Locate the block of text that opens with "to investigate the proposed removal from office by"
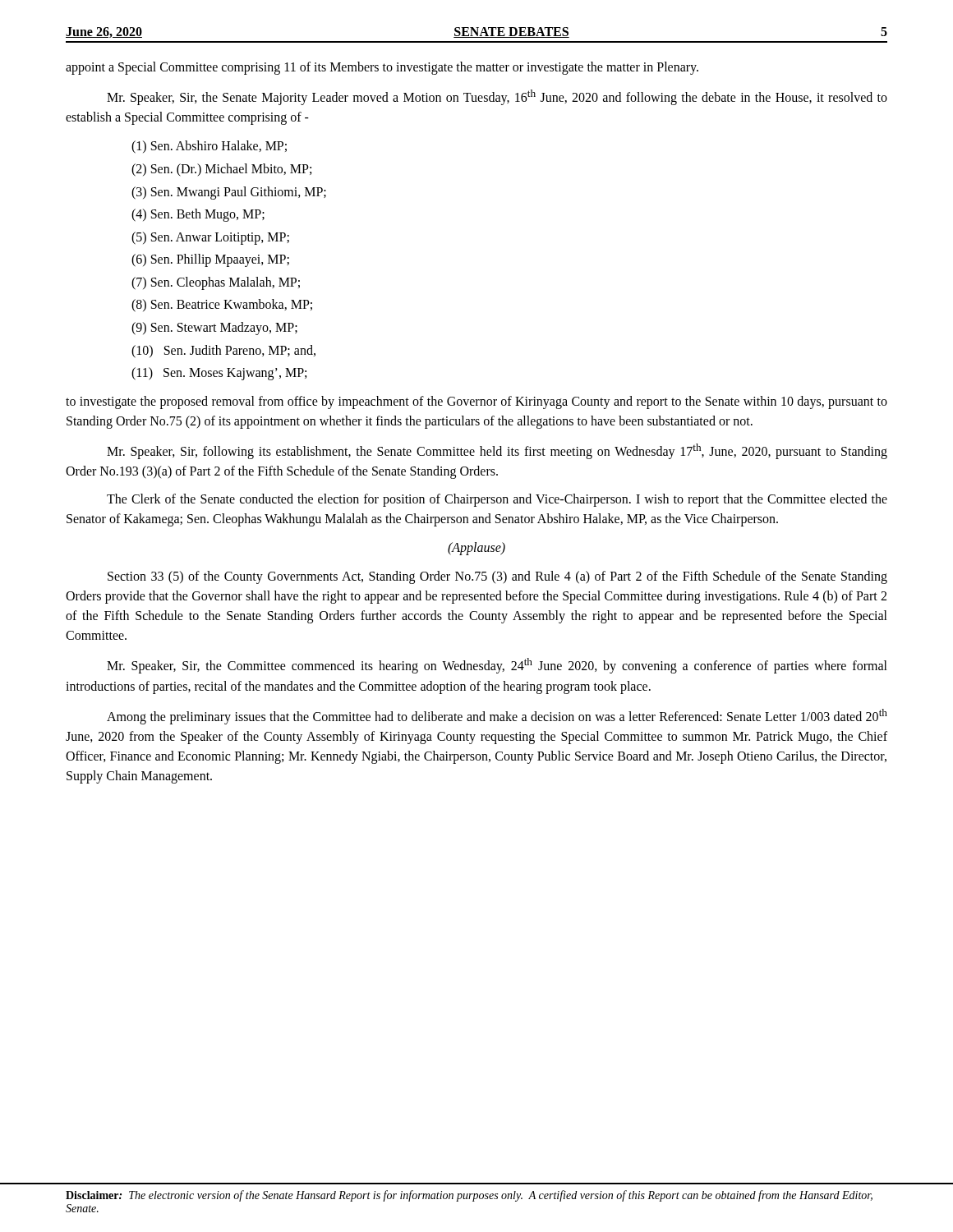This screenshot has height=1232, width=953. click(x=476, y=411)
